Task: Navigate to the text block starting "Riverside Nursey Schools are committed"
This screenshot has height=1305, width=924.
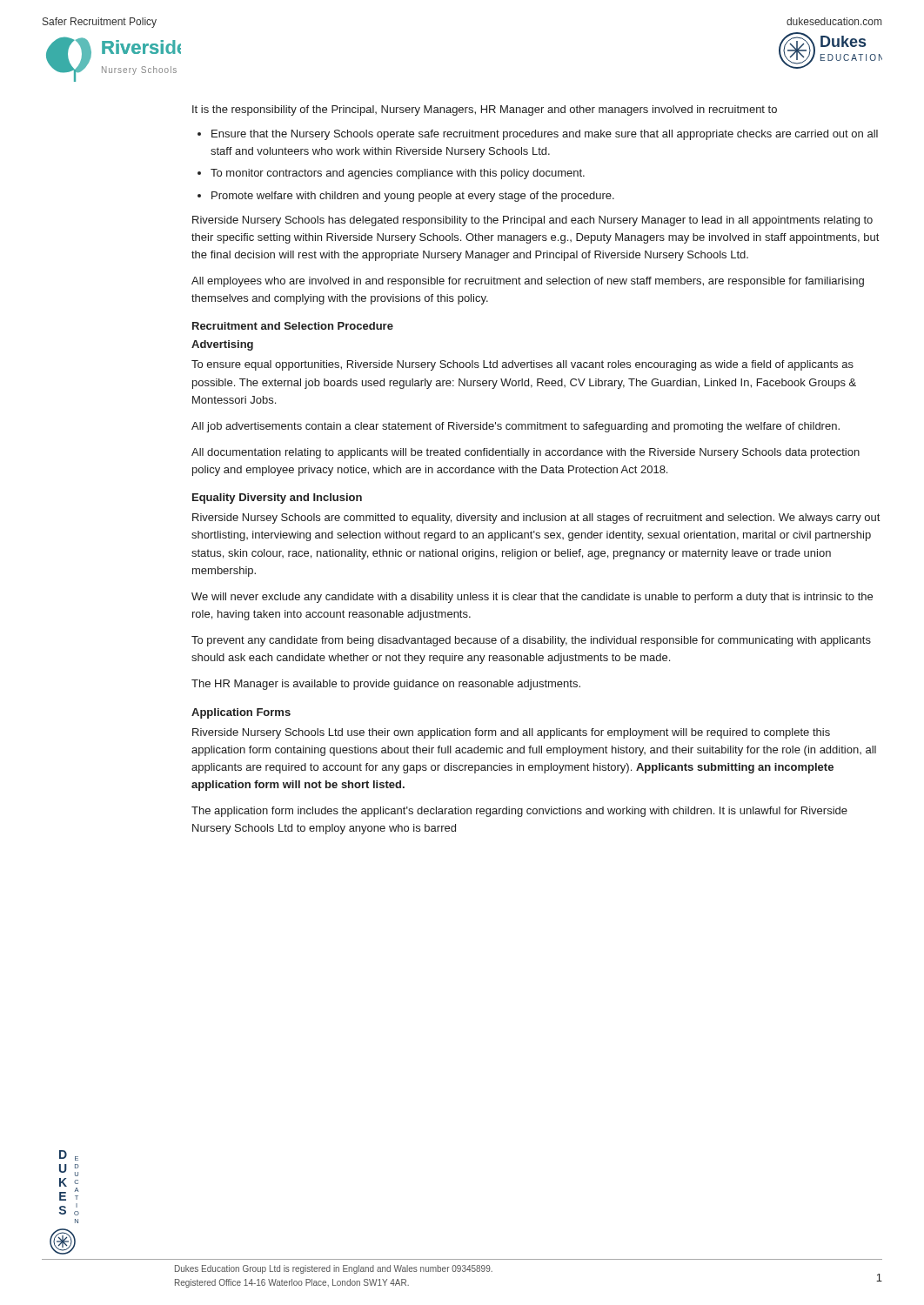Action: (536, 544)
